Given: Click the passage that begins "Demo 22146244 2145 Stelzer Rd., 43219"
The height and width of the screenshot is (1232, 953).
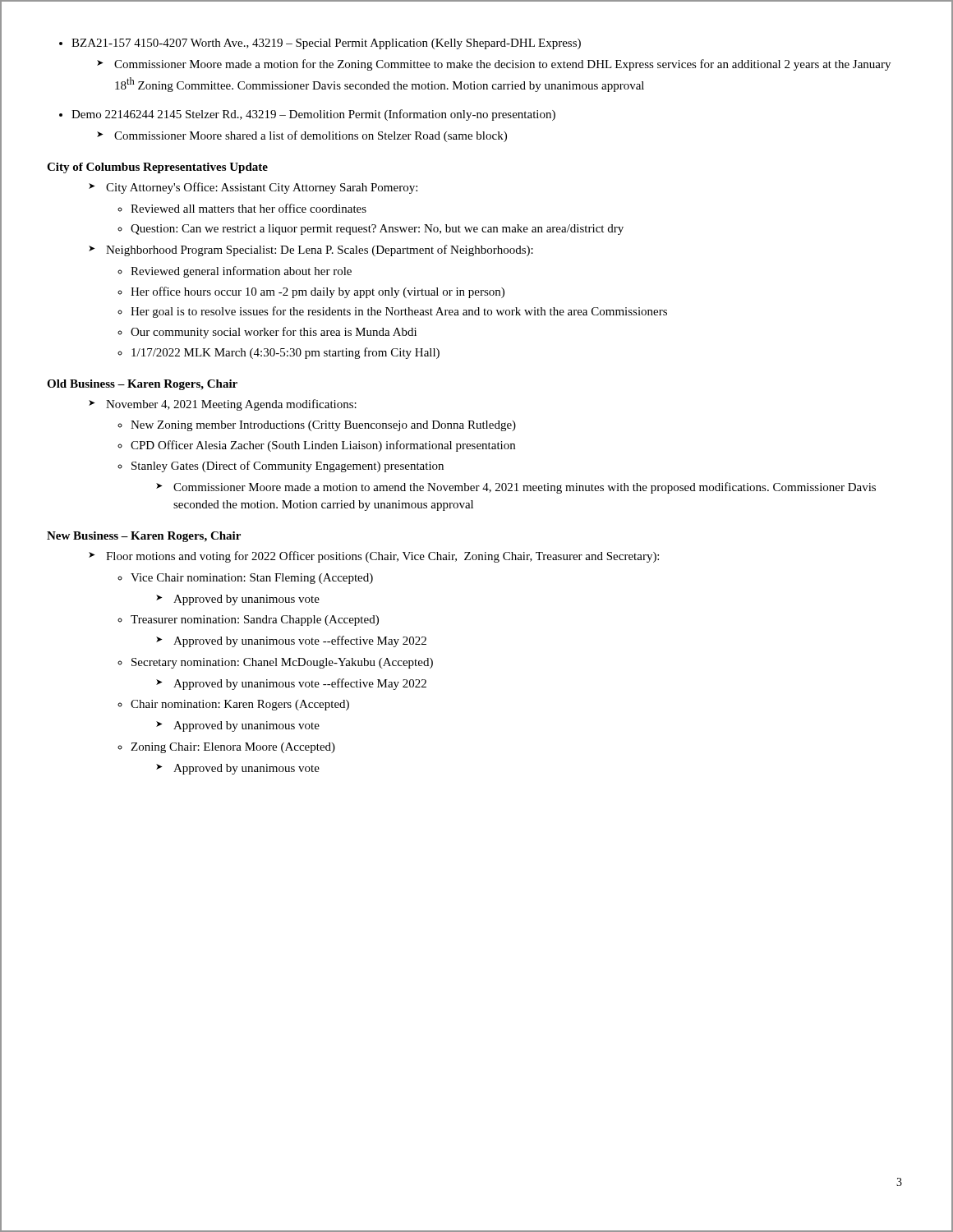Looking at the screenshot, I should (x=489, y=126).
